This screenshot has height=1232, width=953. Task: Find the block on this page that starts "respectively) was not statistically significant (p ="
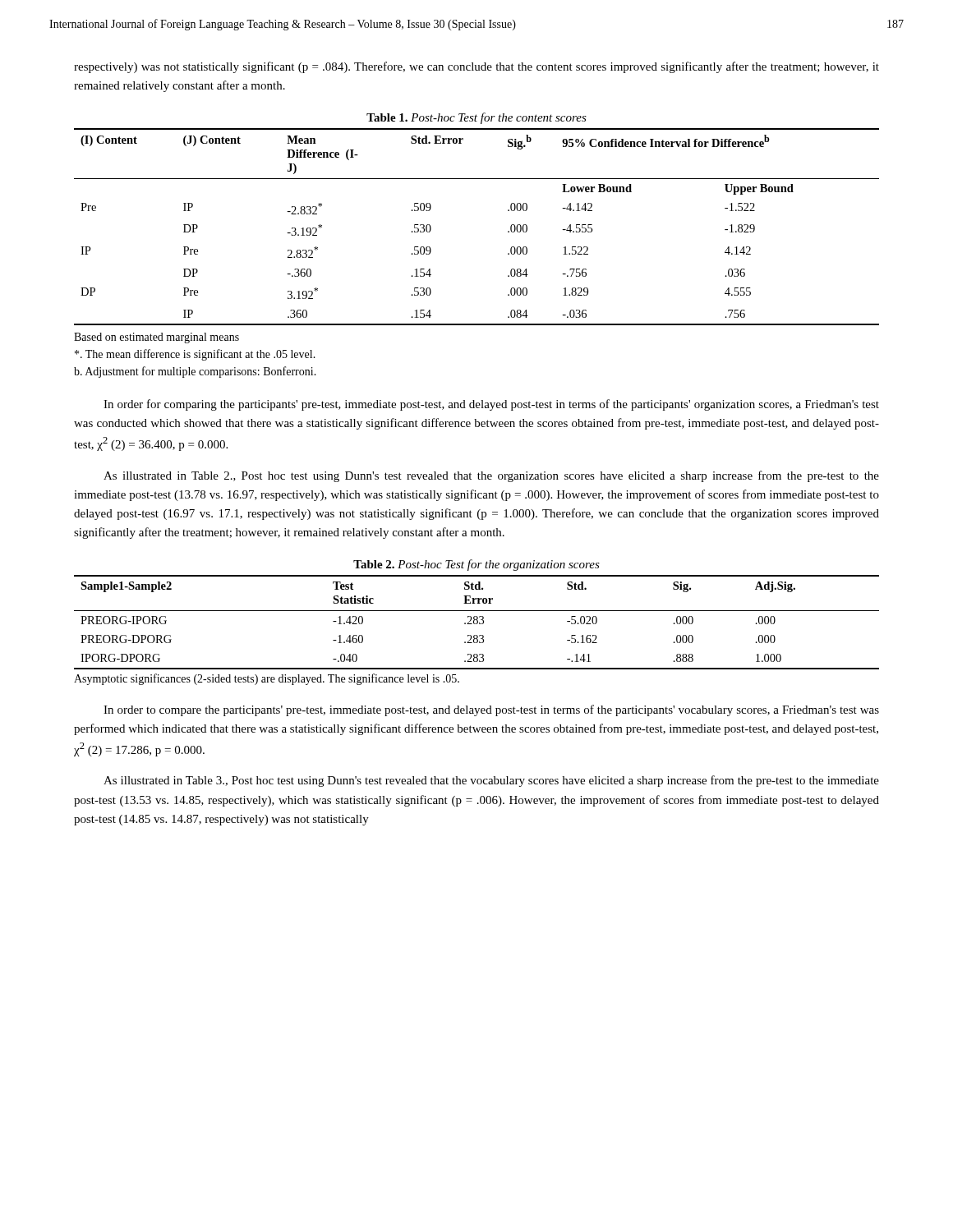(476, 76)
